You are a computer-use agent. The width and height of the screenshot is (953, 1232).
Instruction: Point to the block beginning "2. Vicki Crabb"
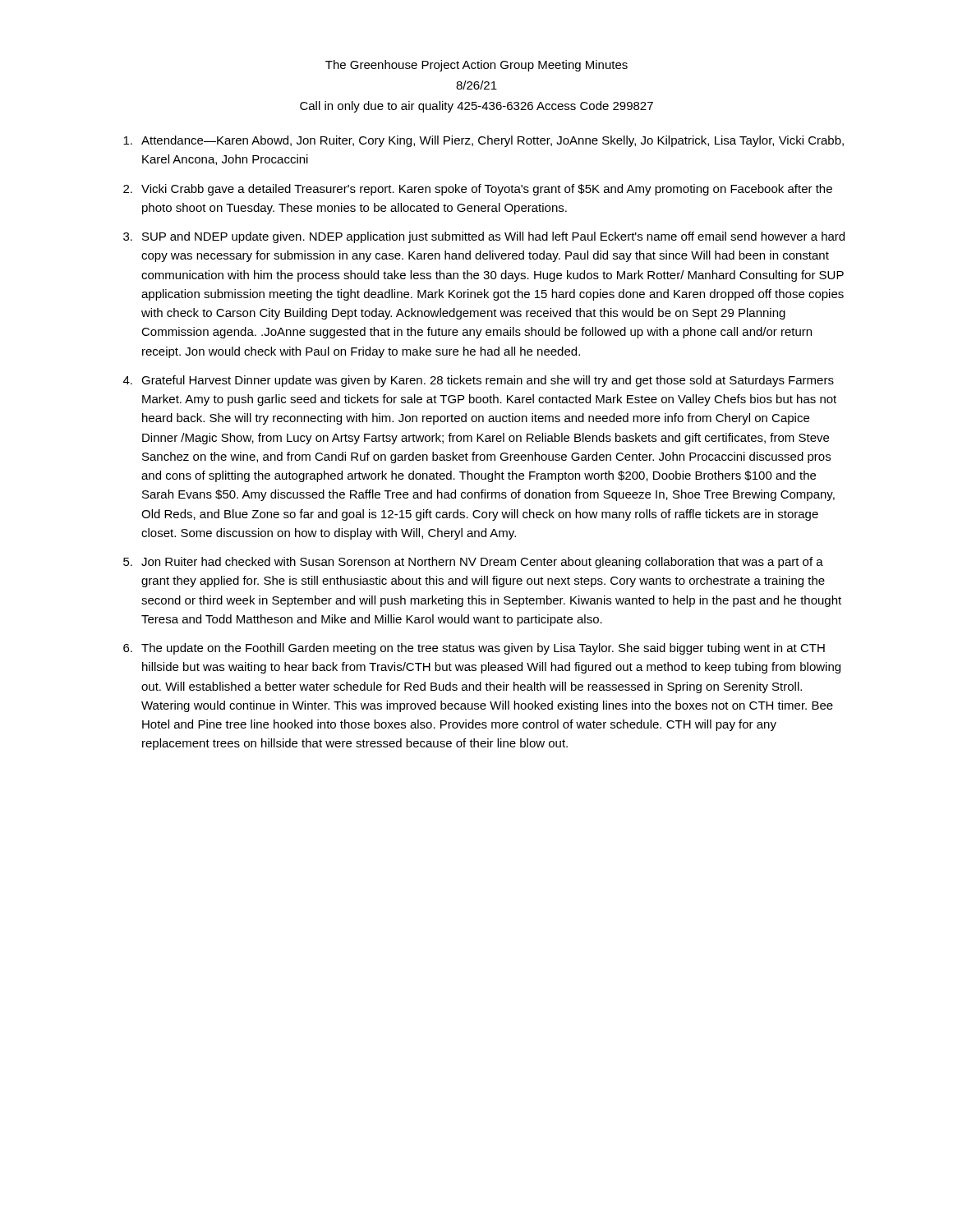coord(476,198)
